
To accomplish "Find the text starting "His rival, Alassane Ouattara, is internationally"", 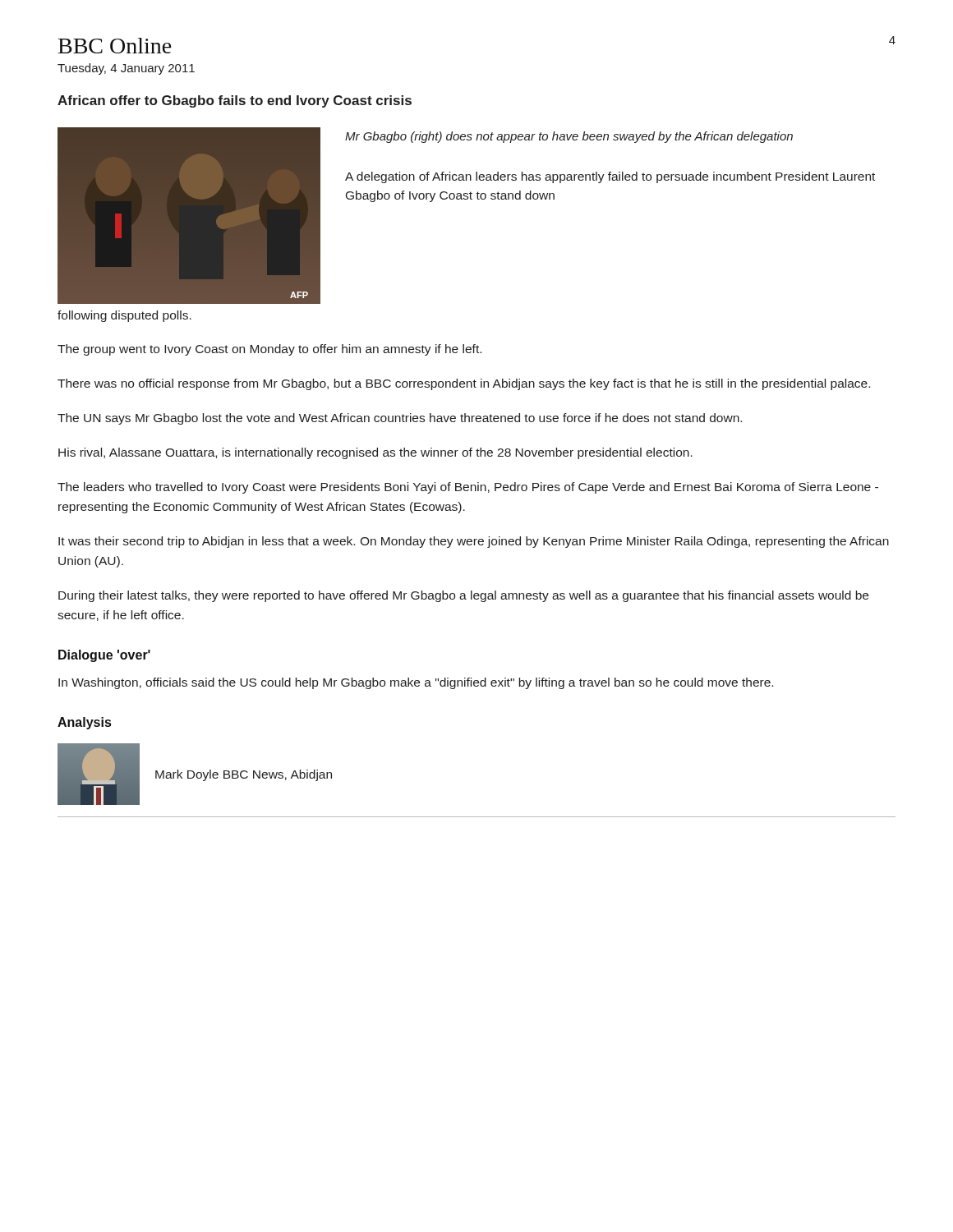I will pos(476,453).
